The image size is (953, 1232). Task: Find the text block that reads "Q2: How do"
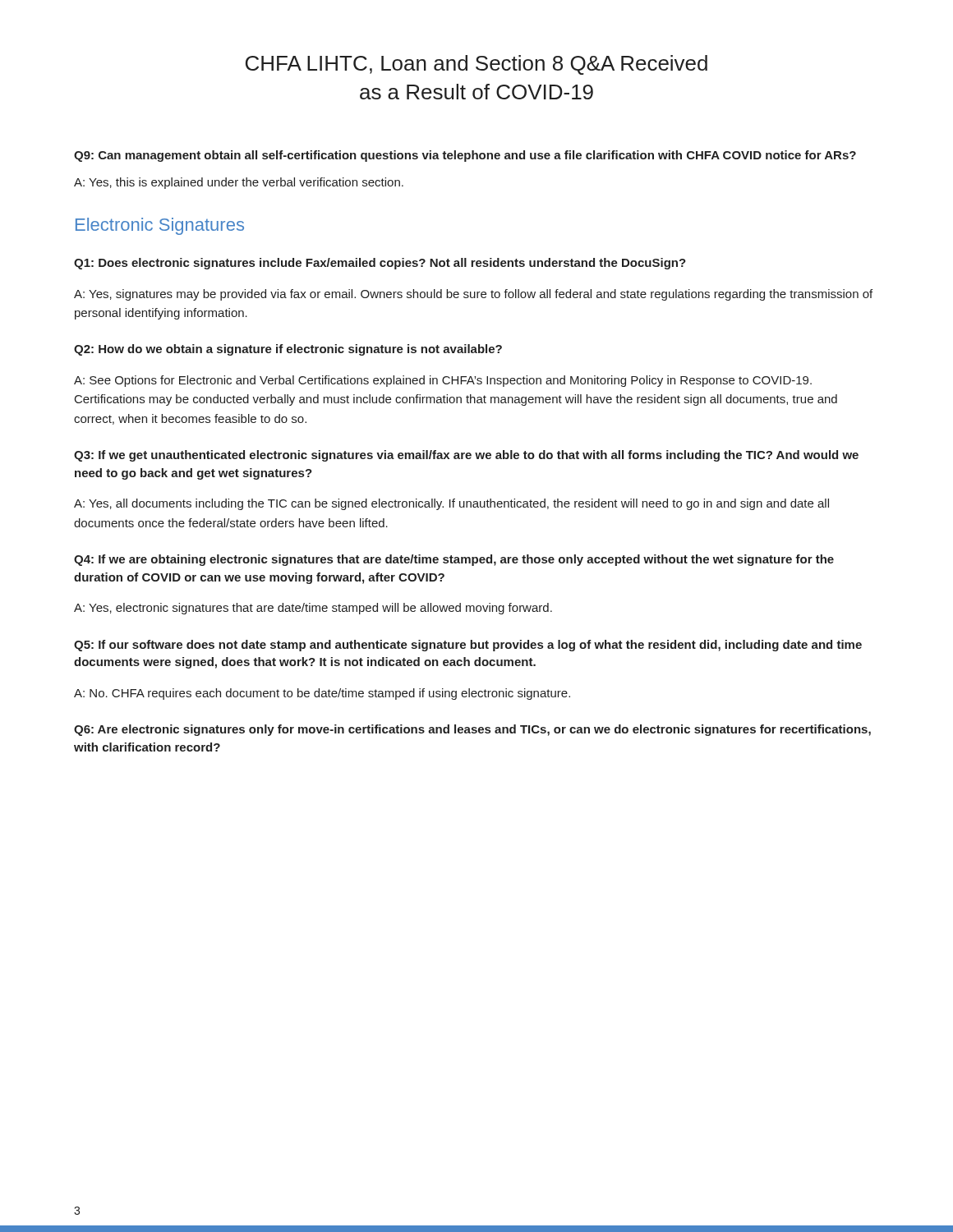coord(476,384)
